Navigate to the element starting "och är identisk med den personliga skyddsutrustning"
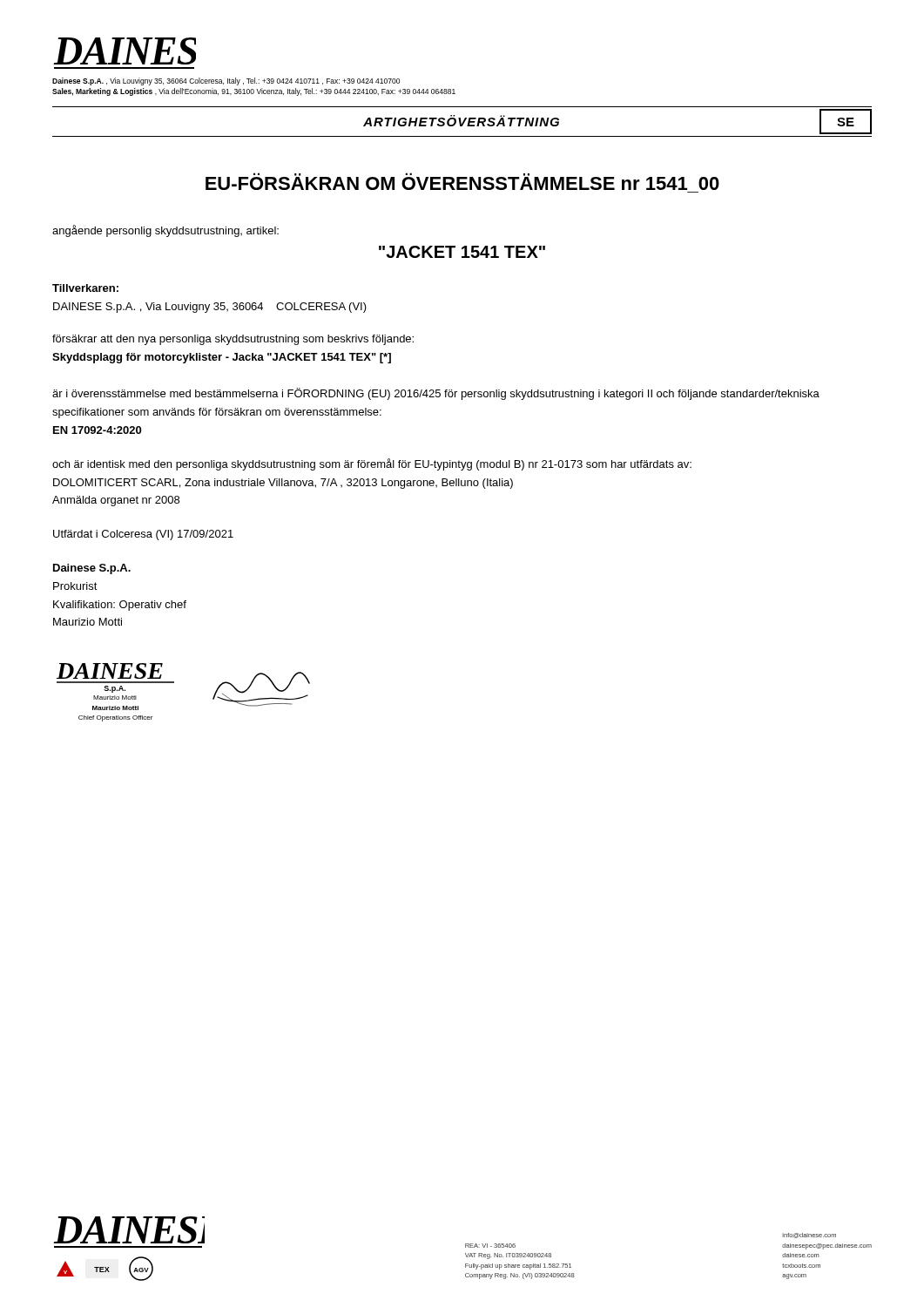924x1307 pixels. pos(372,482)
